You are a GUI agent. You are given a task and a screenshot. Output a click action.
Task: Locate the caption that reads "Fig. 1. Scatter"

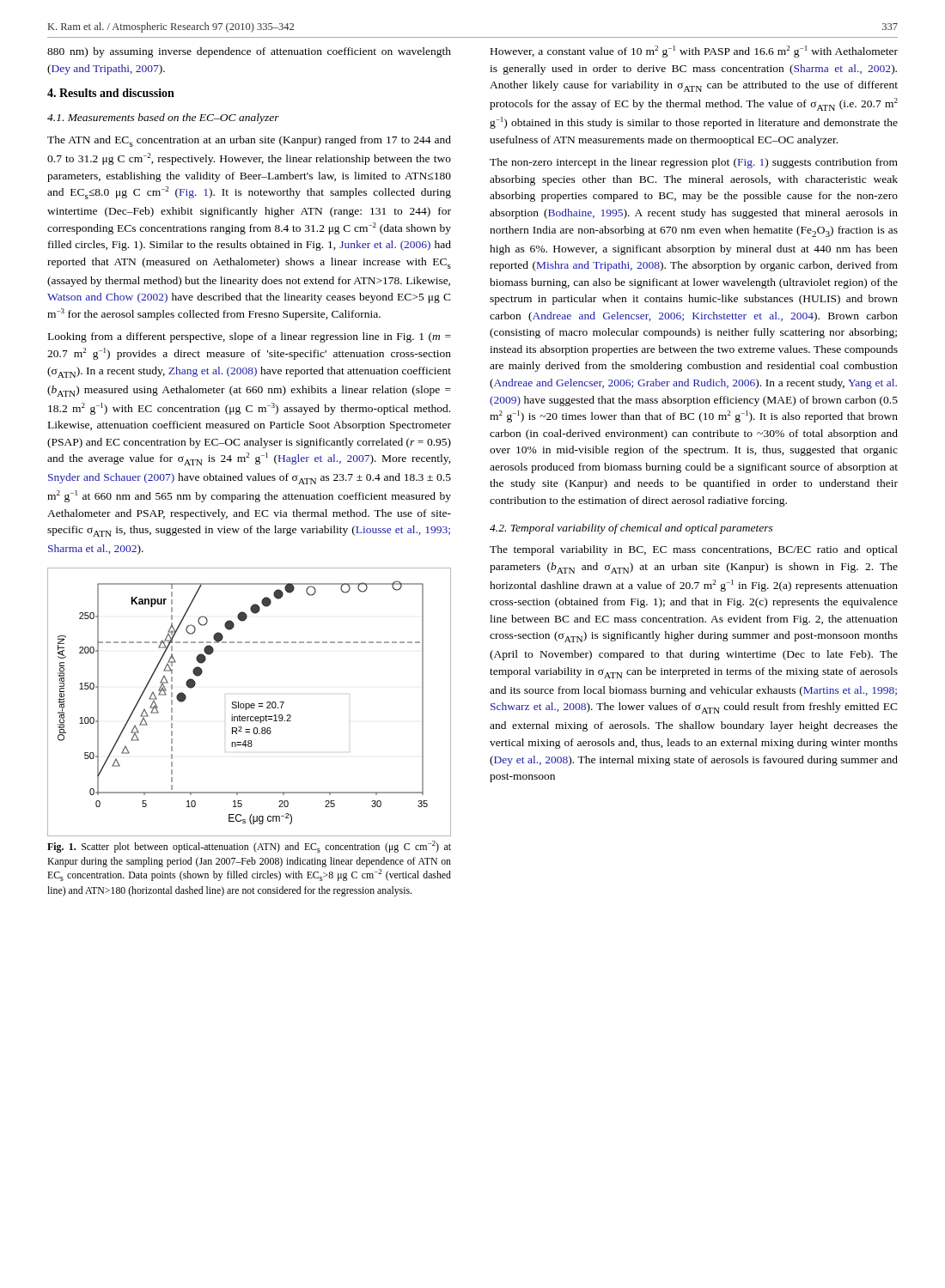249,868
